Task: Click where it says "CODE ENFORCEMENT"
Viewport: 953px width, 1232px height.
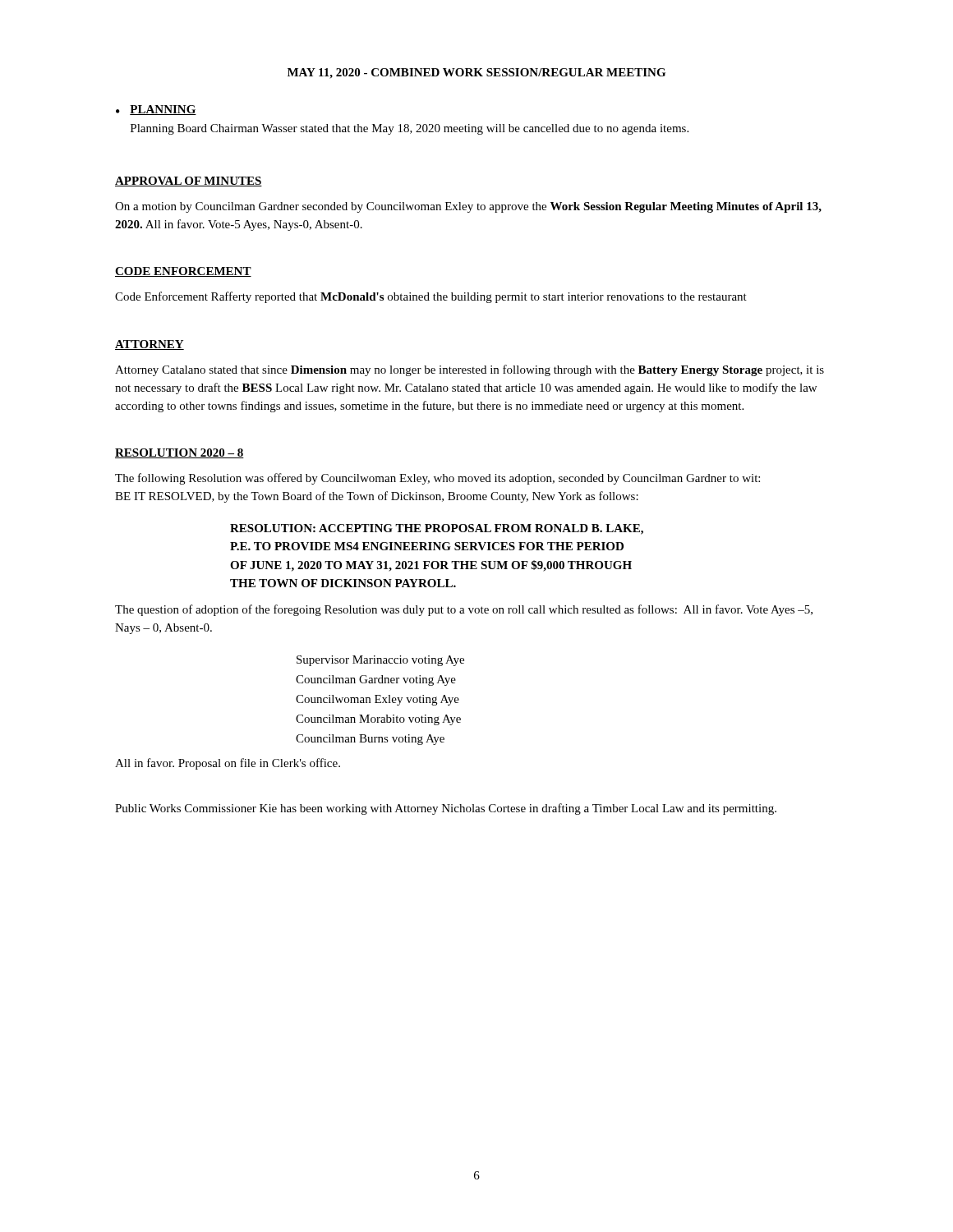Action: tap(183, 271)
